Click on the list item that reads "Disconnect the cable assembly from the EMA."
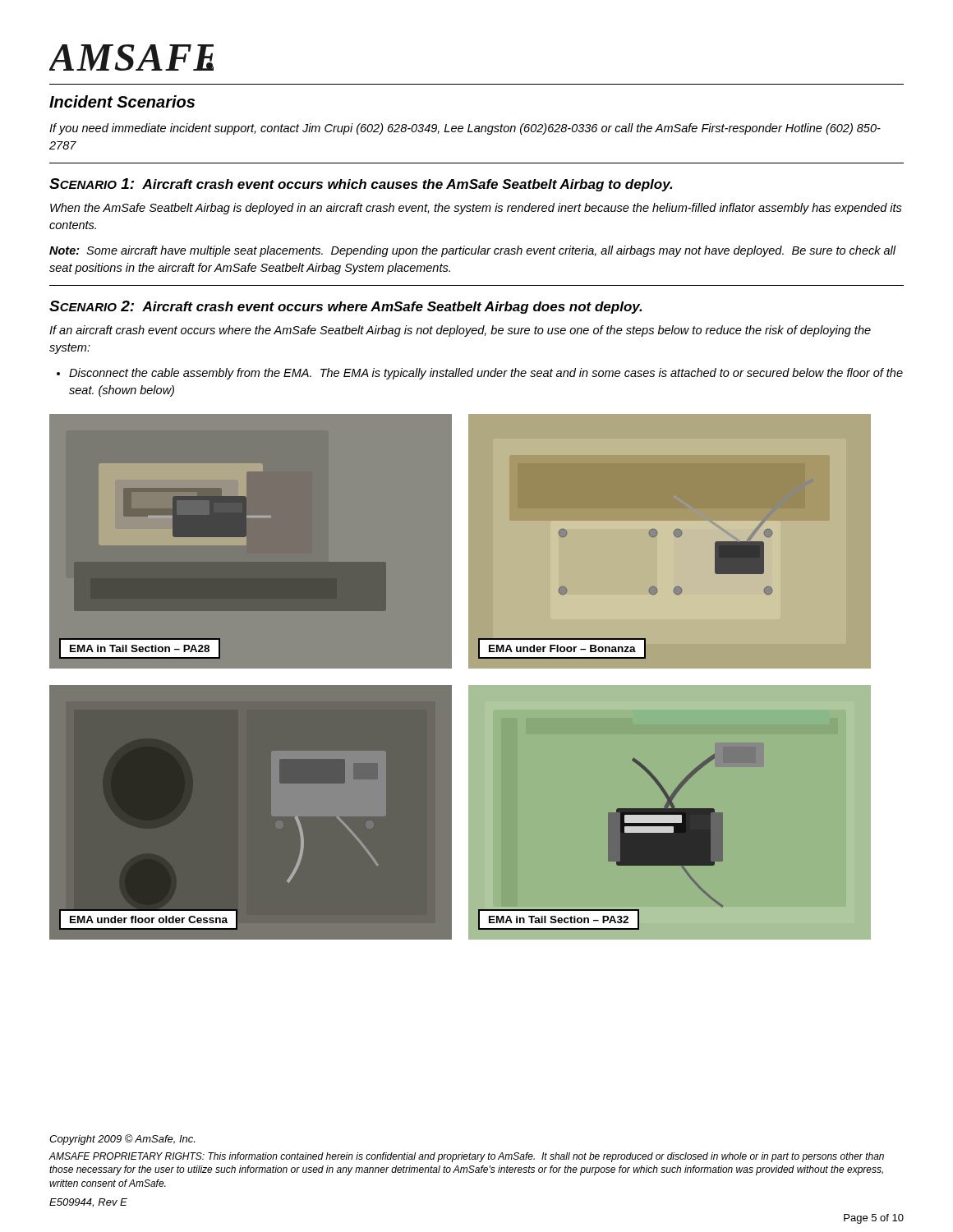The image size is (953, 1232). coord(486,382)
